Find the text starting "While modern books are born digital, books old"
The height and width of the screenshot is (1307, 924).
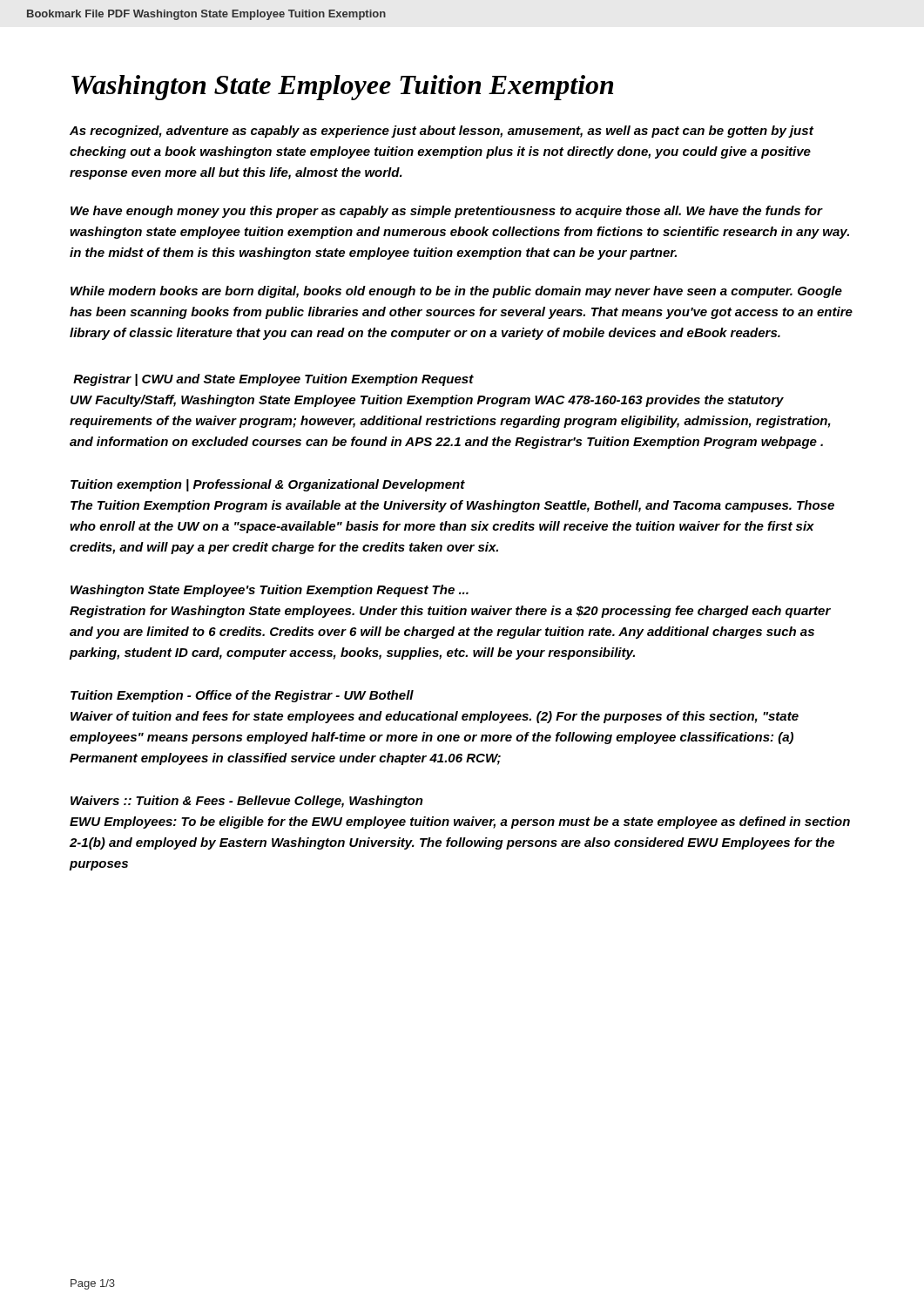pos(461,312)
